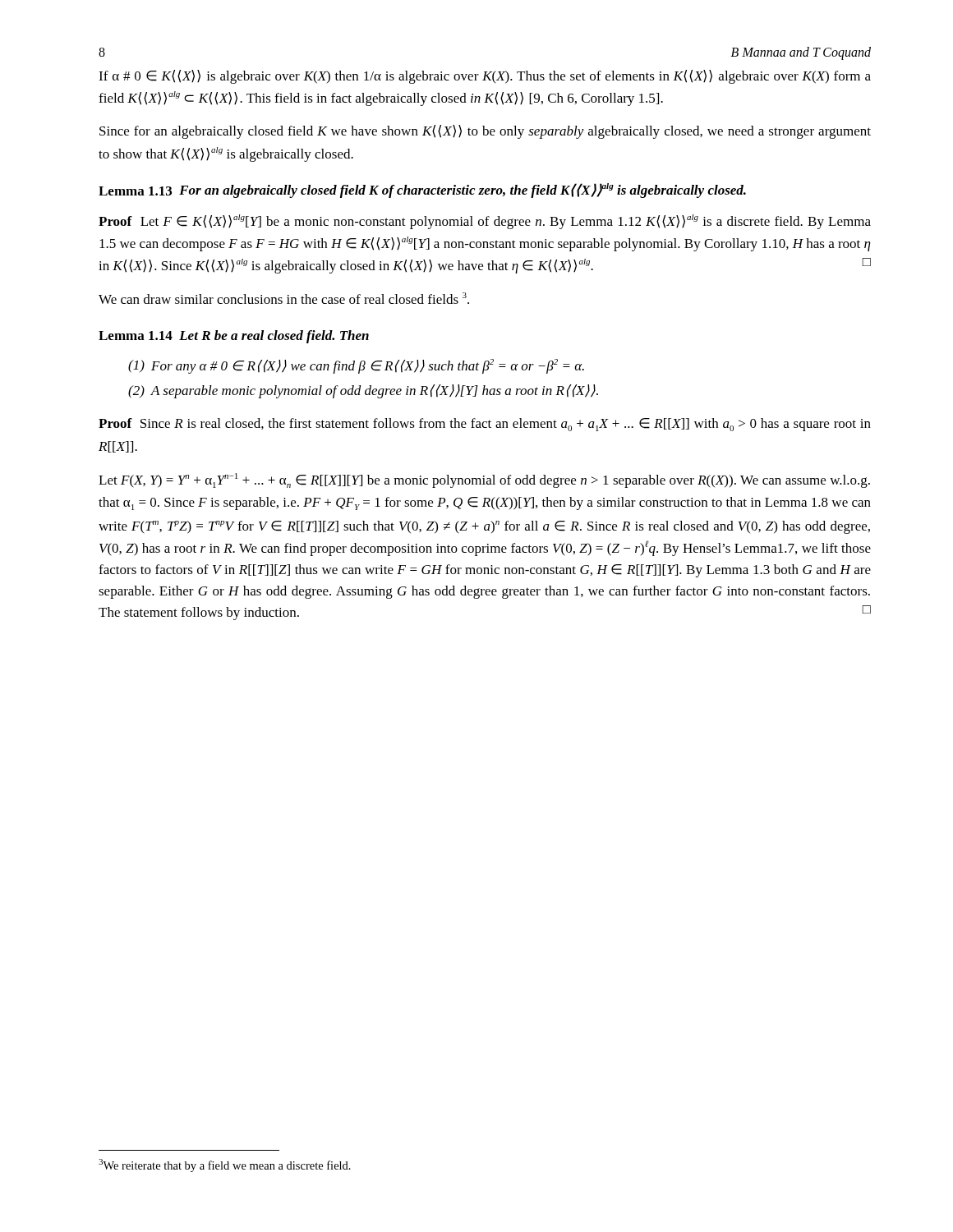The image size is (953, 1232).
Task: Find the section header containing "Lemma 1.13 For an algebraically closed field K"
Action: coord(485,191)
